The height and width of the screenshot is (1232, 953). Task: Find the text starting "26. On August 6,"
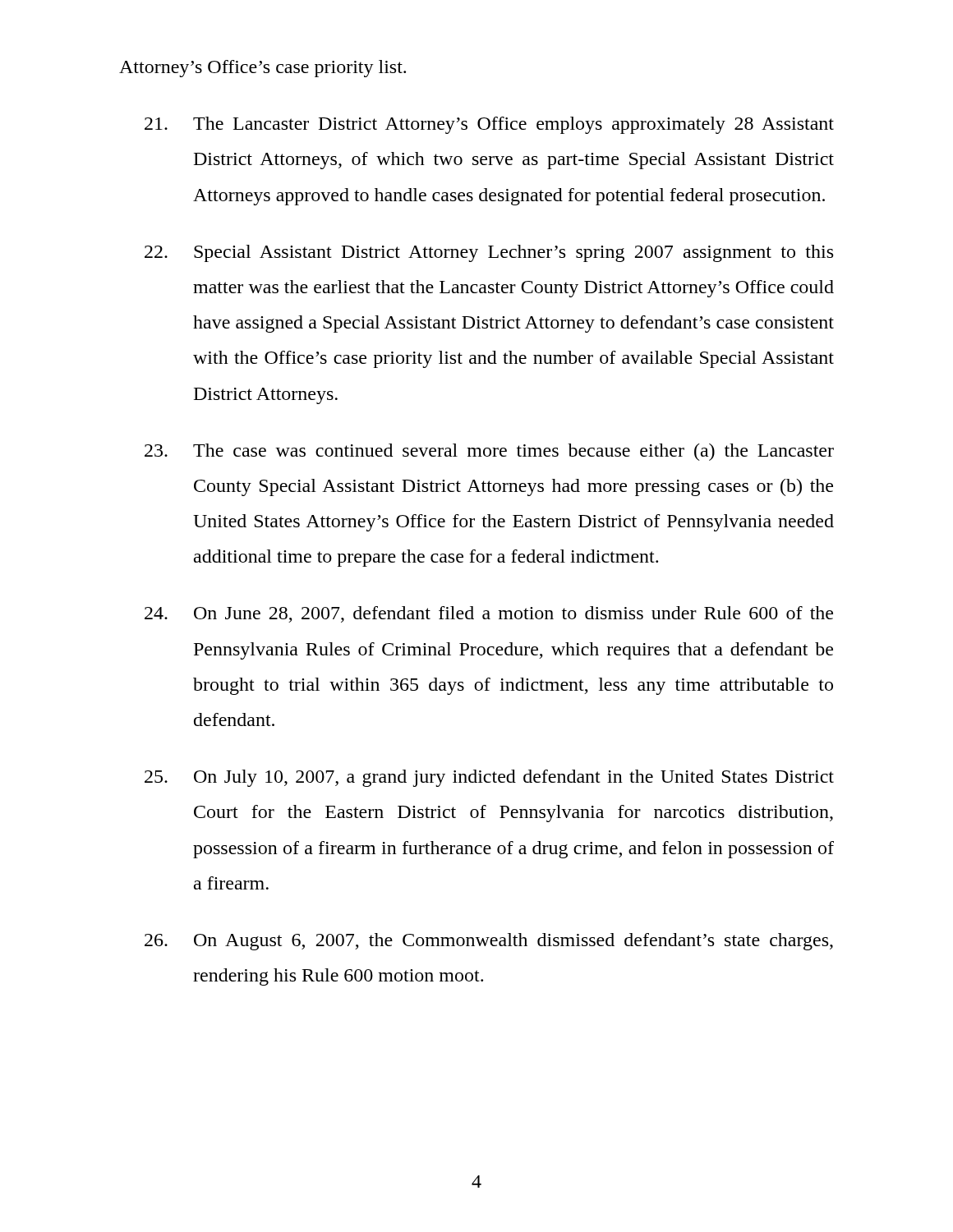489,942
